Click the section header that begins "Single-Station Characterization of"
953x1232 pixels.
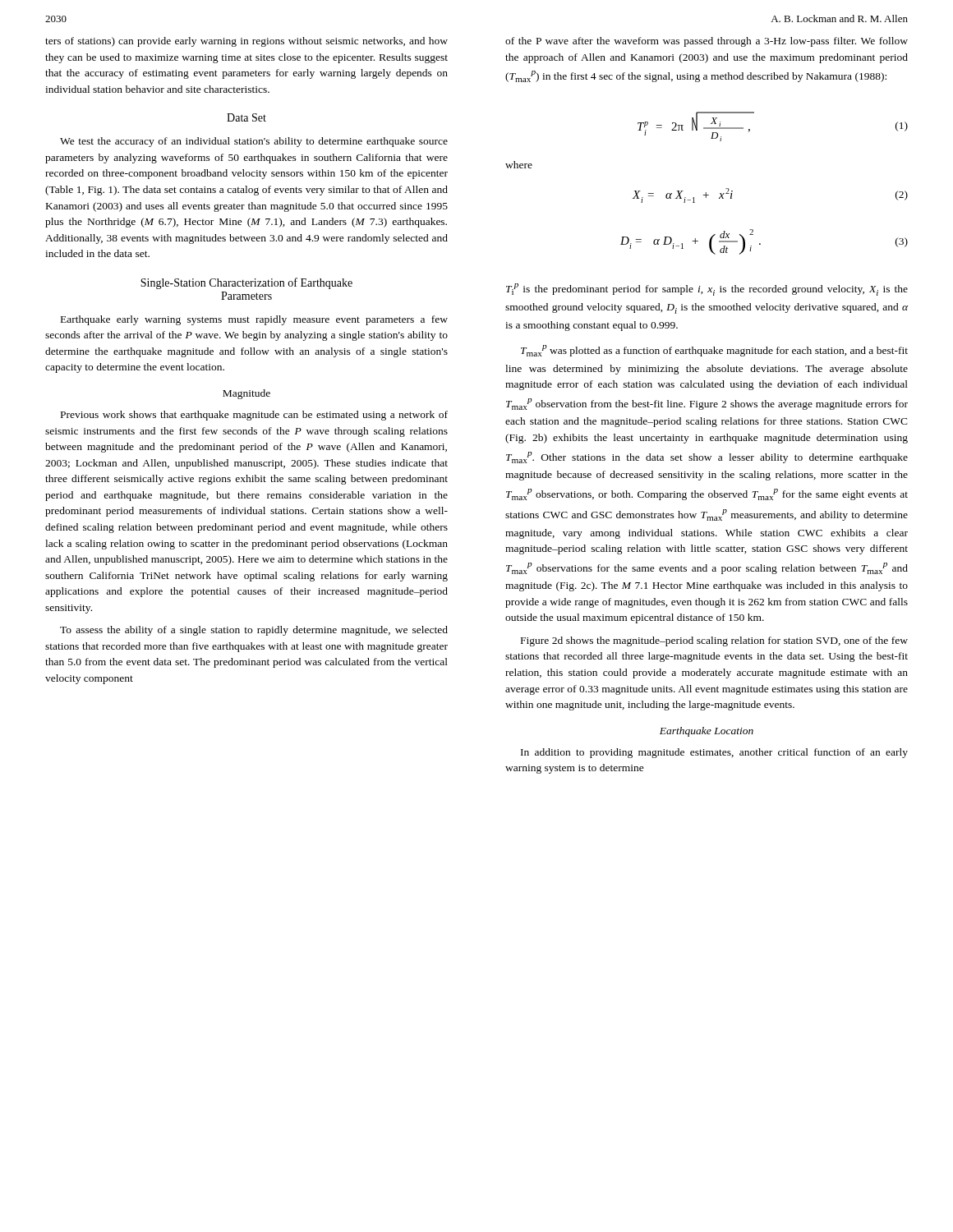click(x=246, y=289)
